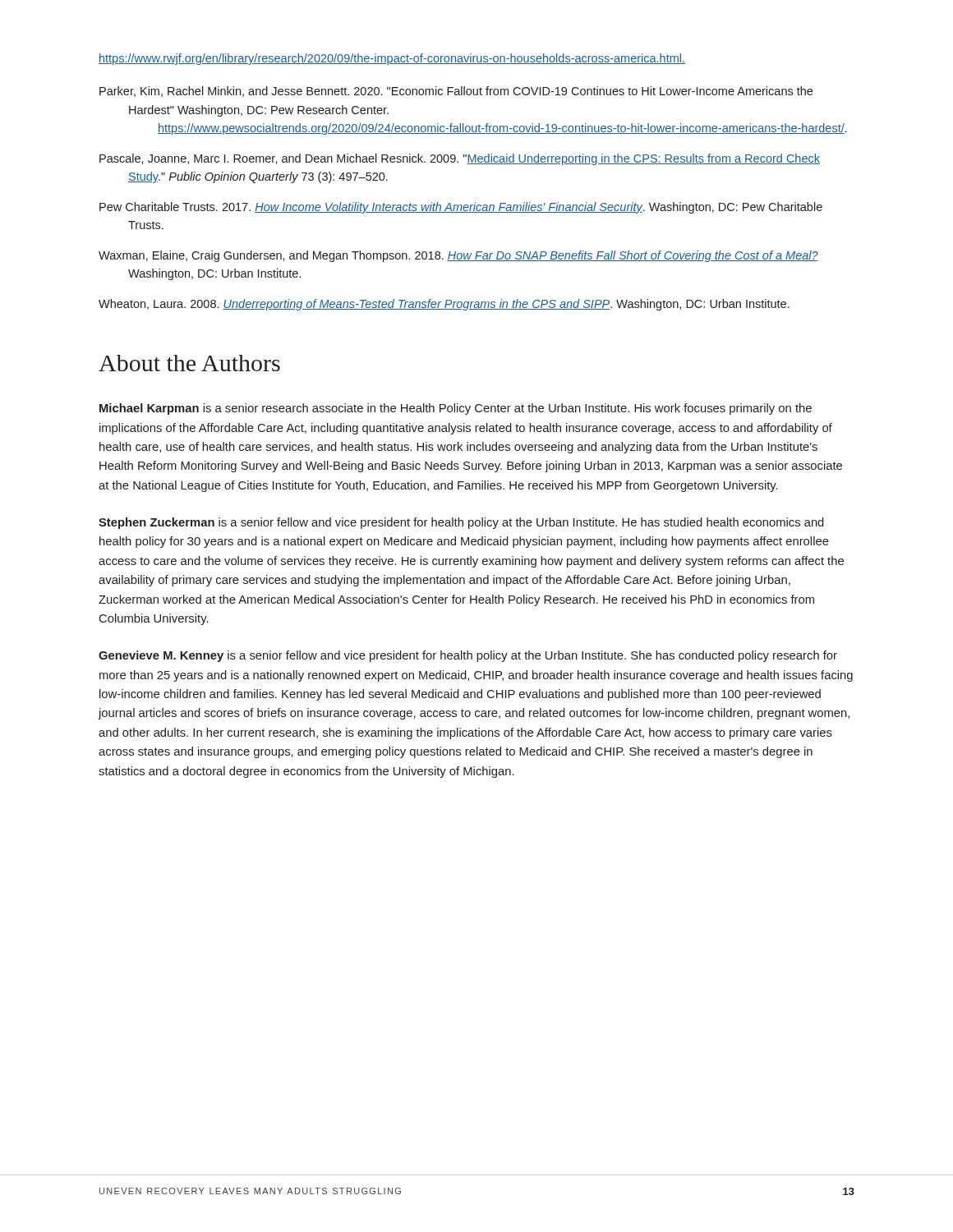Locate the text block containing "Stephen Zuckerman is a"

coord(471,570)
